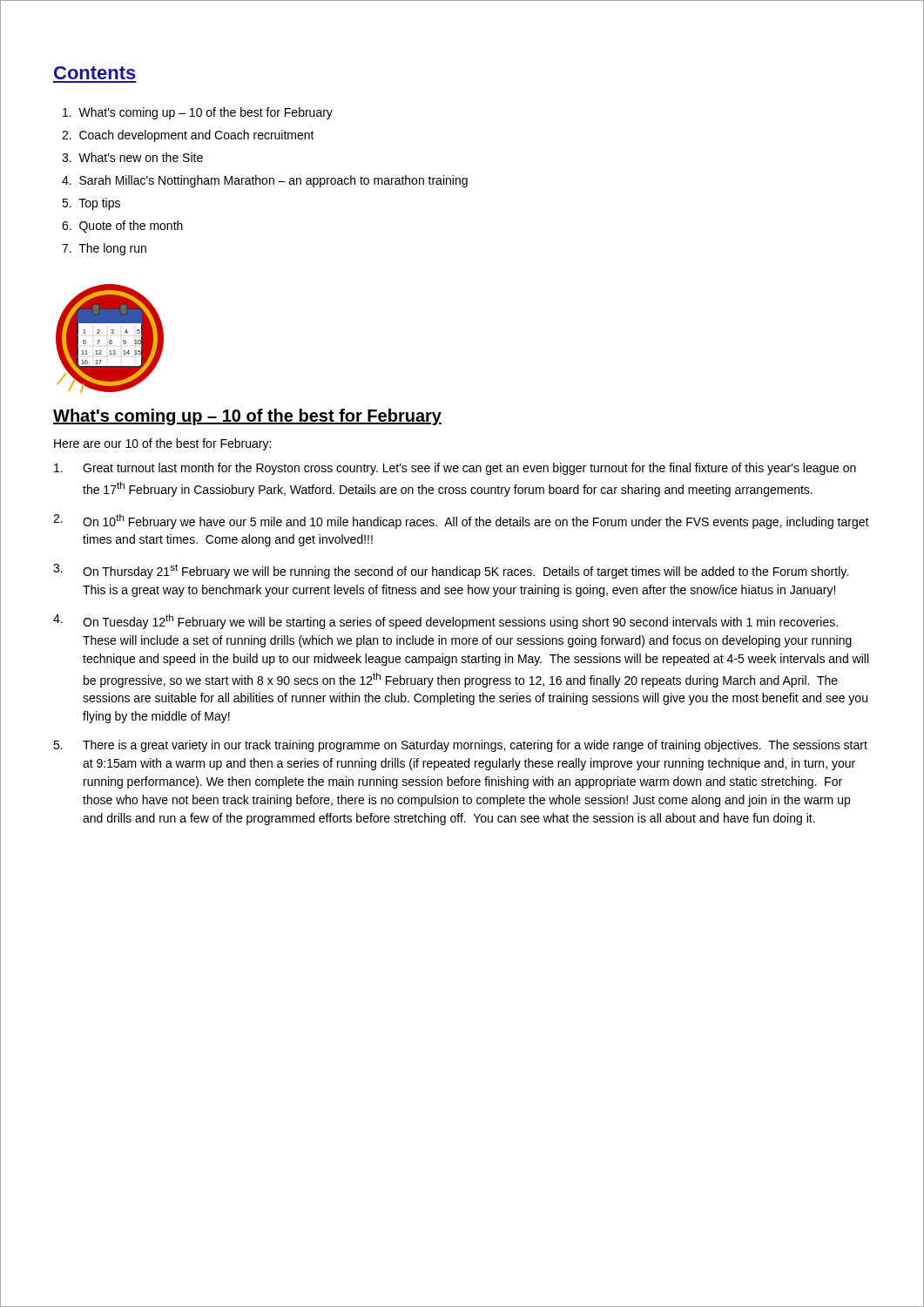Find the text block that reads "Here are our 10 of the best"
924x1307 pixels.
163,444
